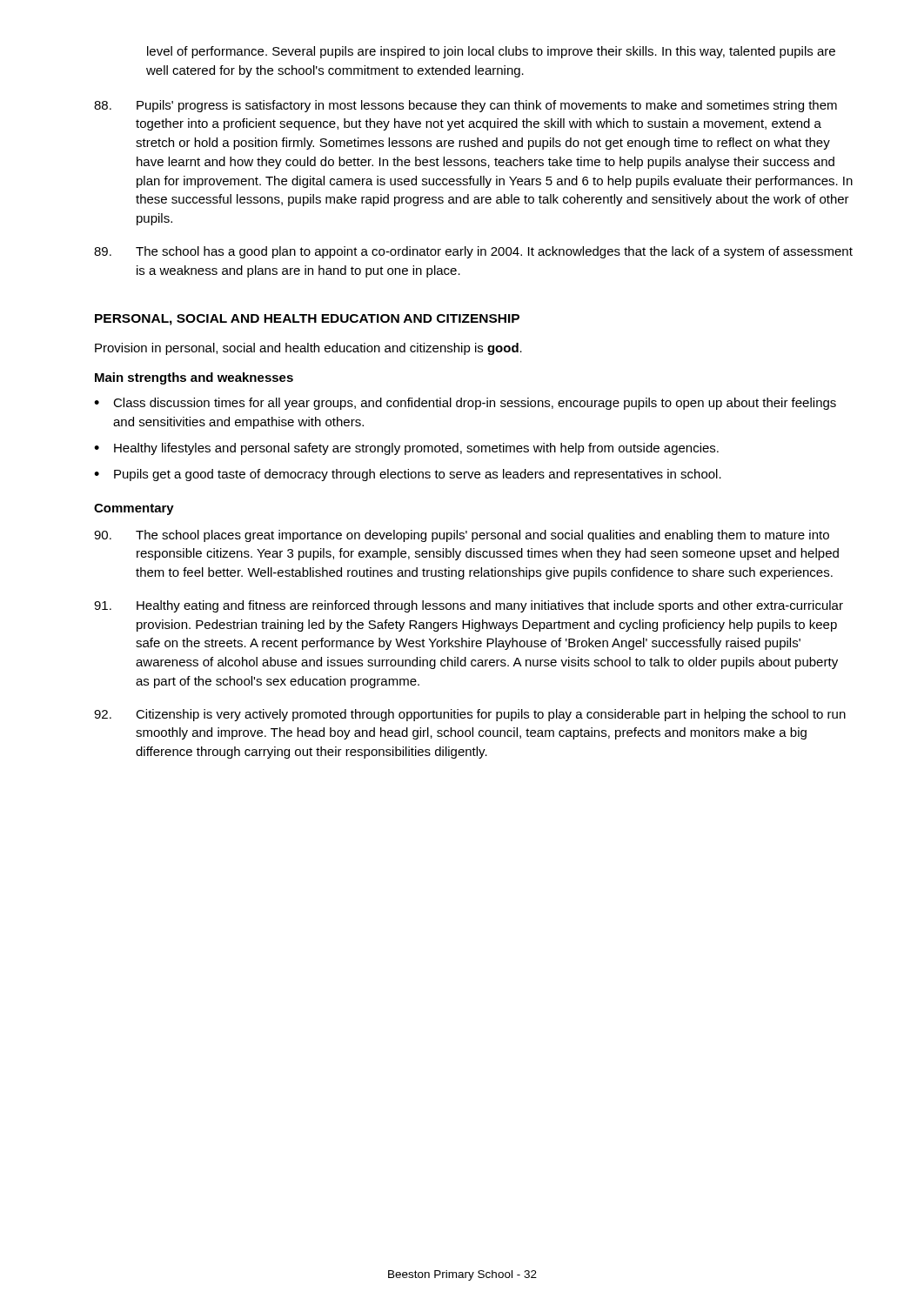The height and width of the screenshot is (1305, 924).
Task: Click the passage that begins "The school has a good plan to appoint"
Action: tap(474, 261)
